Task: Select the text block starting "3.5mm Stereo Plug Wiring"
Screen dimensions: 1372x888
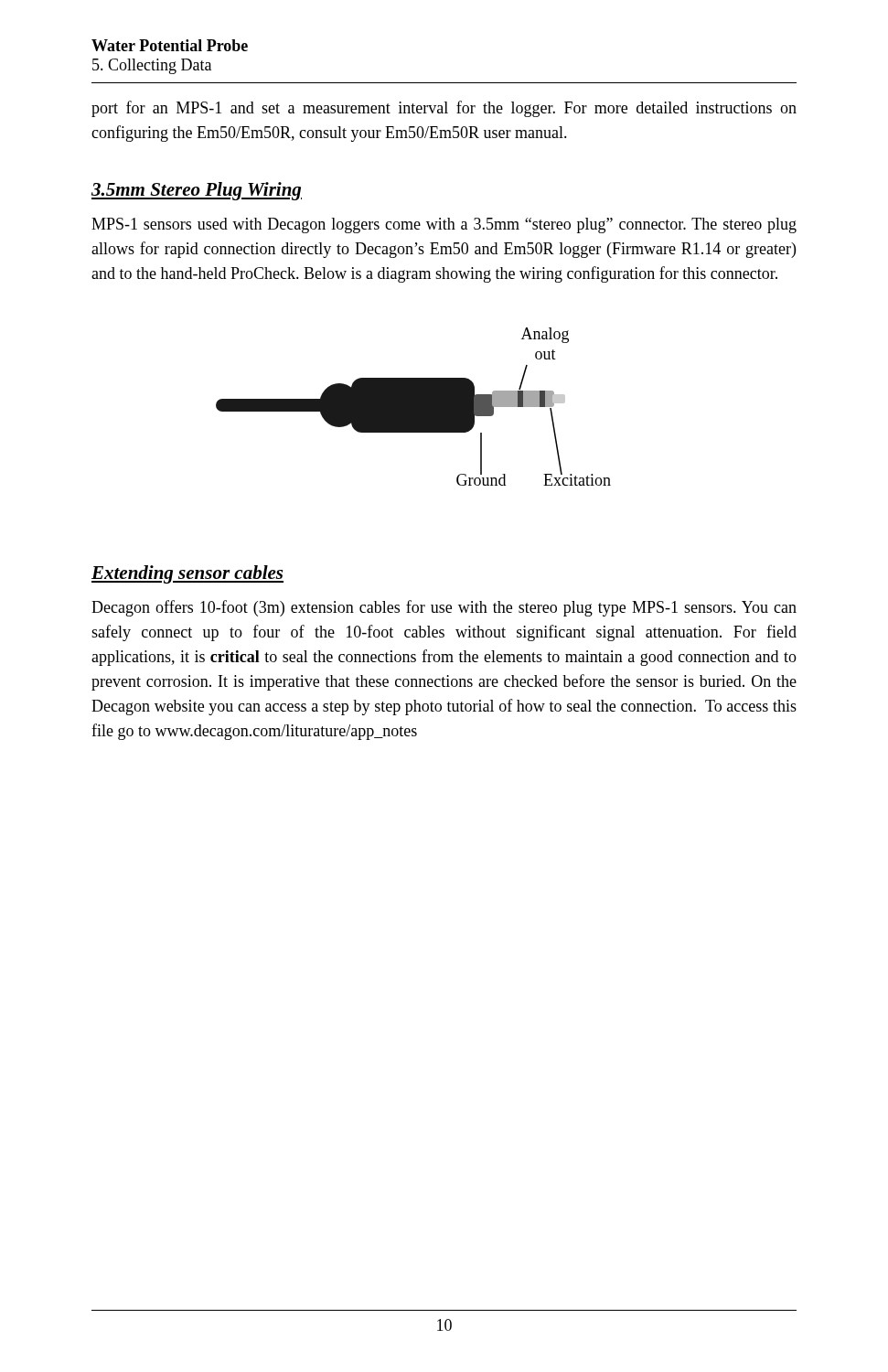Action: click(x=197, y=190)
